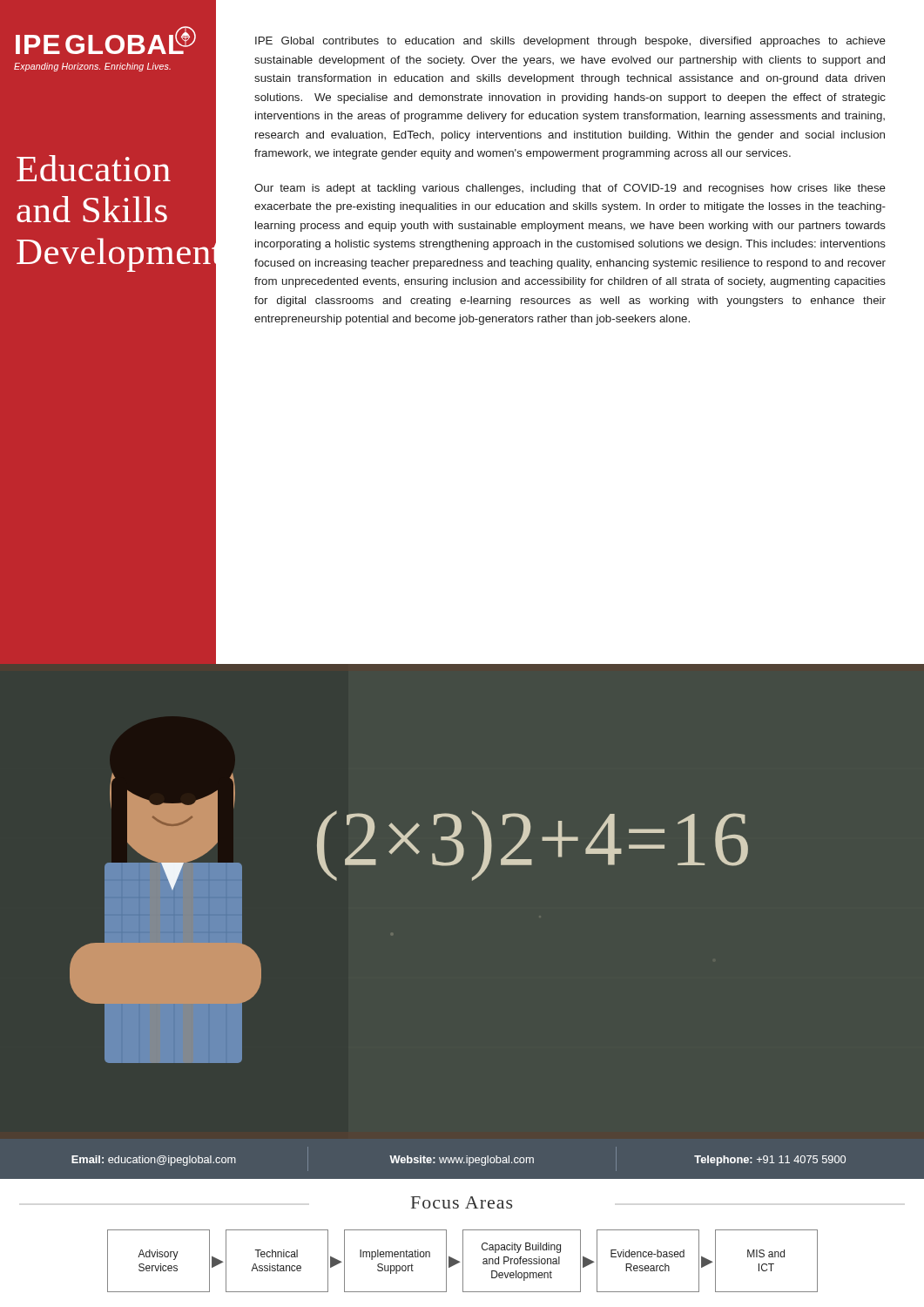Viewport: 924px width, 1307px height.
Task: Click where it says "Capacity Buildingand ProfessionalDevelopment"
Action: point(521,1261)
